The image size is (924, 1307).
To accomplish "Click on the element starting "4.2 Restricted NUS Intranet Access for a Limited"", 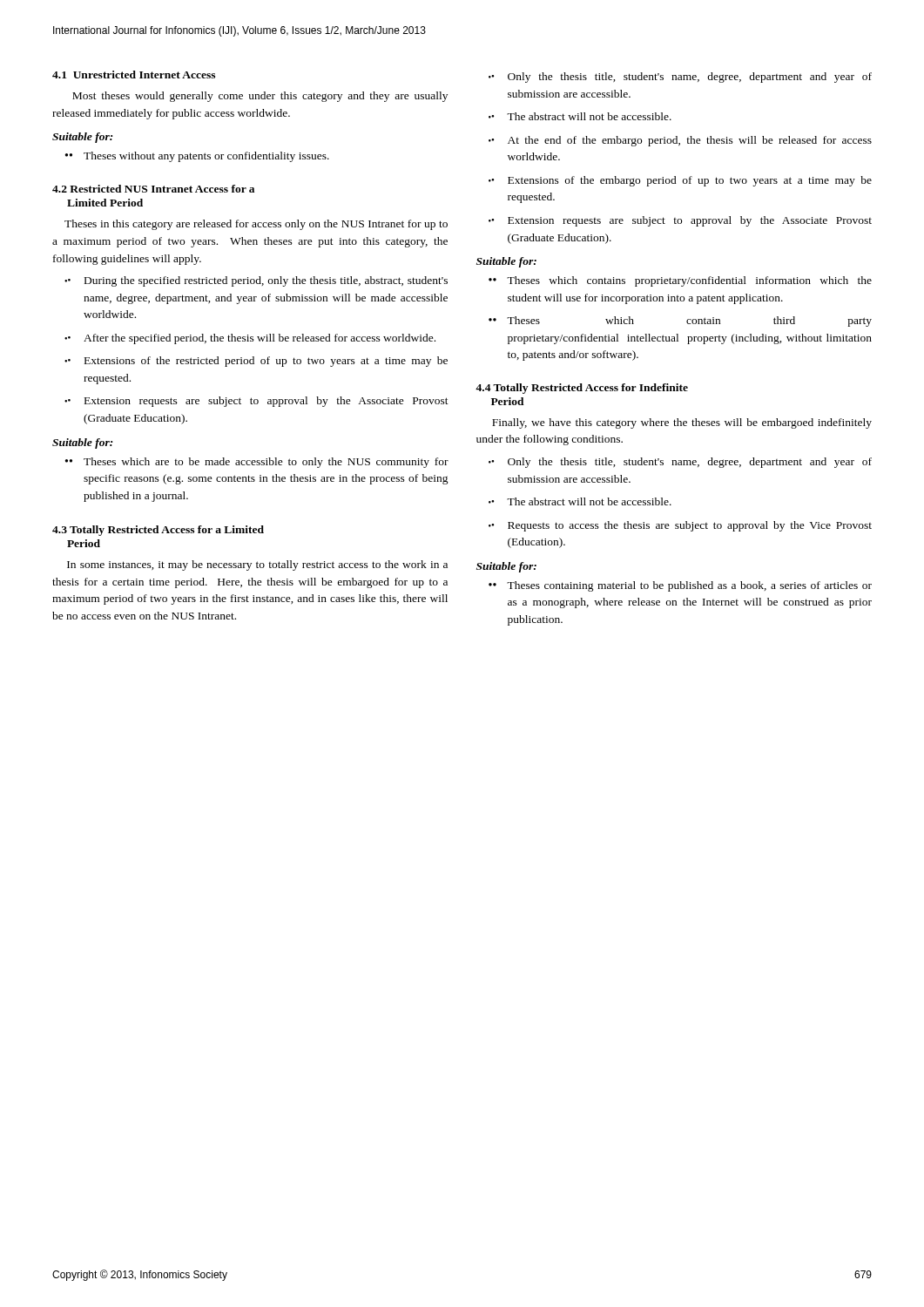I will pyautogui.click(x=154, y=196).
